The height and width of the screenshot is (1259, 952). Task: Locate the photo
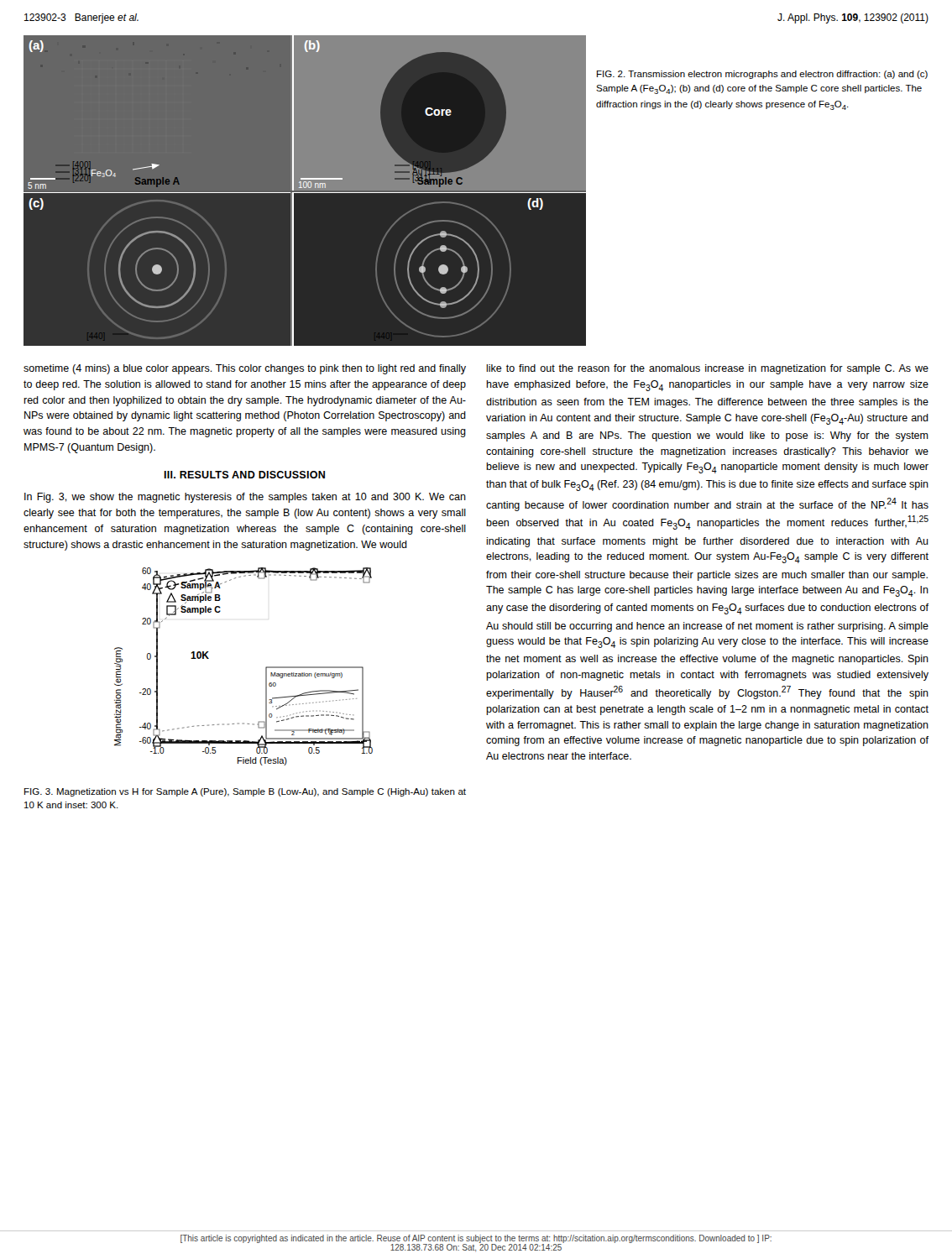pyautogui.click(x=305, y=191)
